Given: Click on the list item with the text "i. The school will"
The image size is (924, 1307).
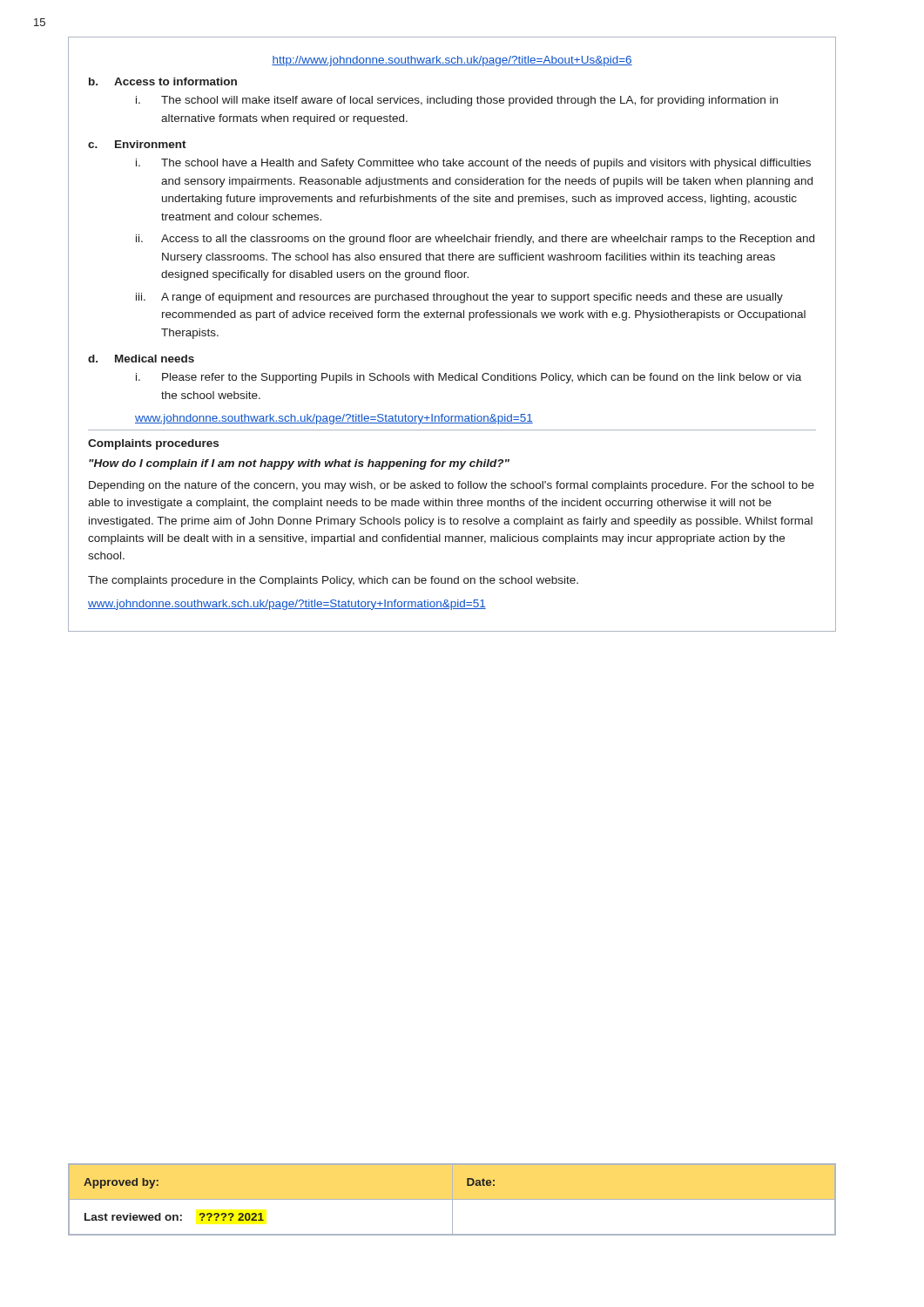Looking at the screenshot, I should pyautogui.click(x=475, y=109).
